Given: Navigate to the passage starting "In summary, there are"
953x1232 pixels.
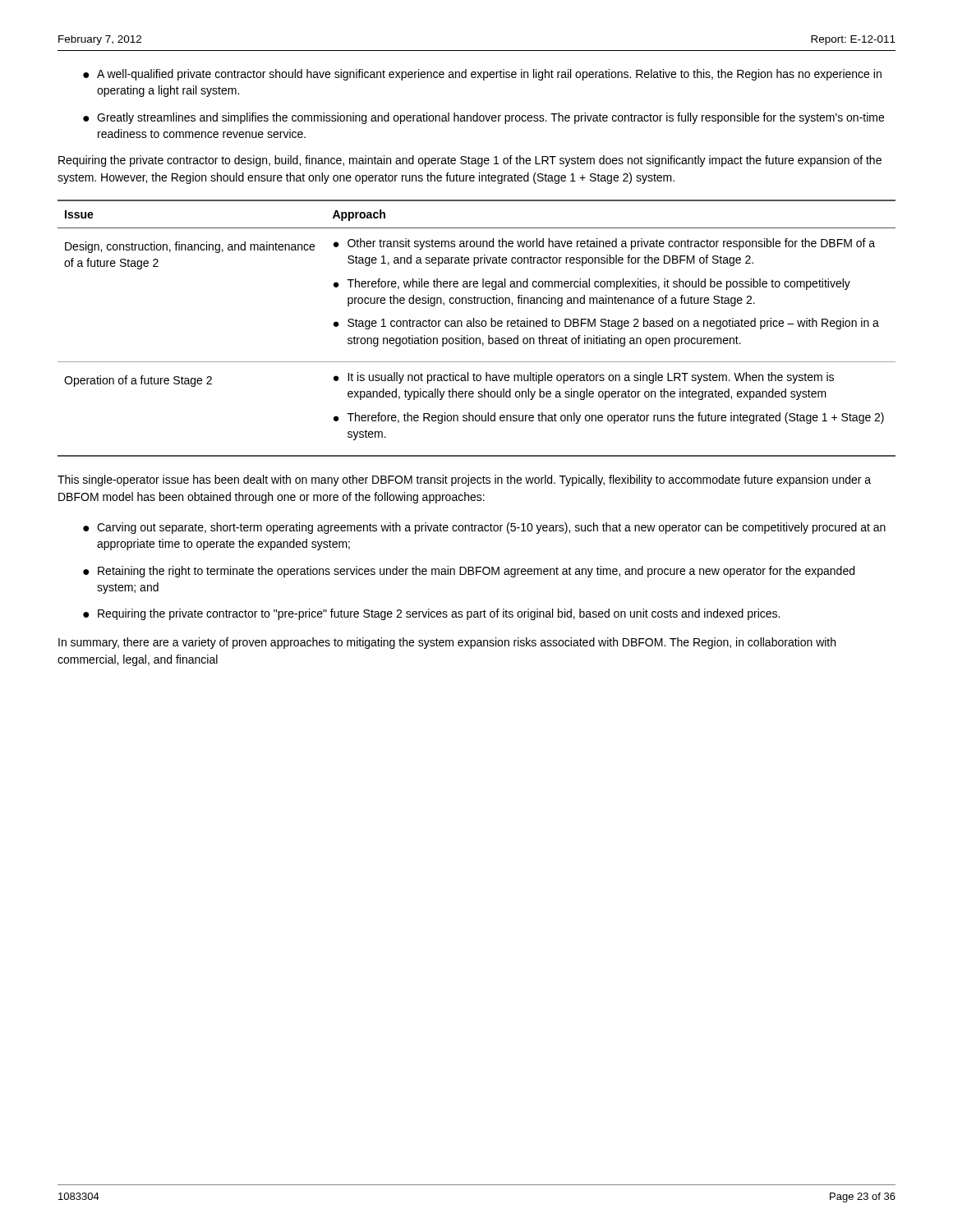Looking at the screenshot, I should [x=447, y=651].
